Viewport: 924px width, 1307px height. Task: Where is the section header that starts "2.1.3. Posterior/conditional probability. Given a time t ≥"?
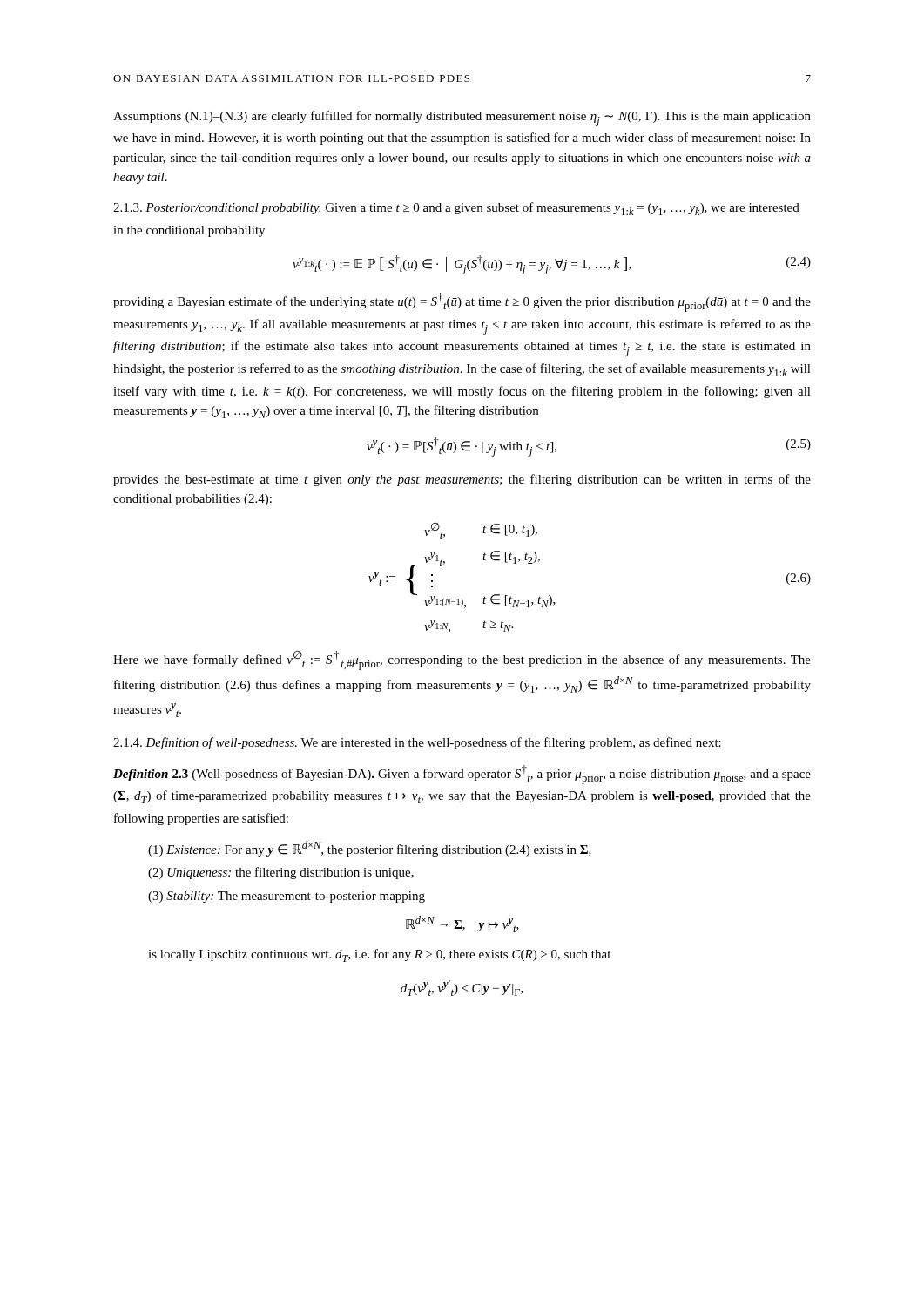[456, 218]
